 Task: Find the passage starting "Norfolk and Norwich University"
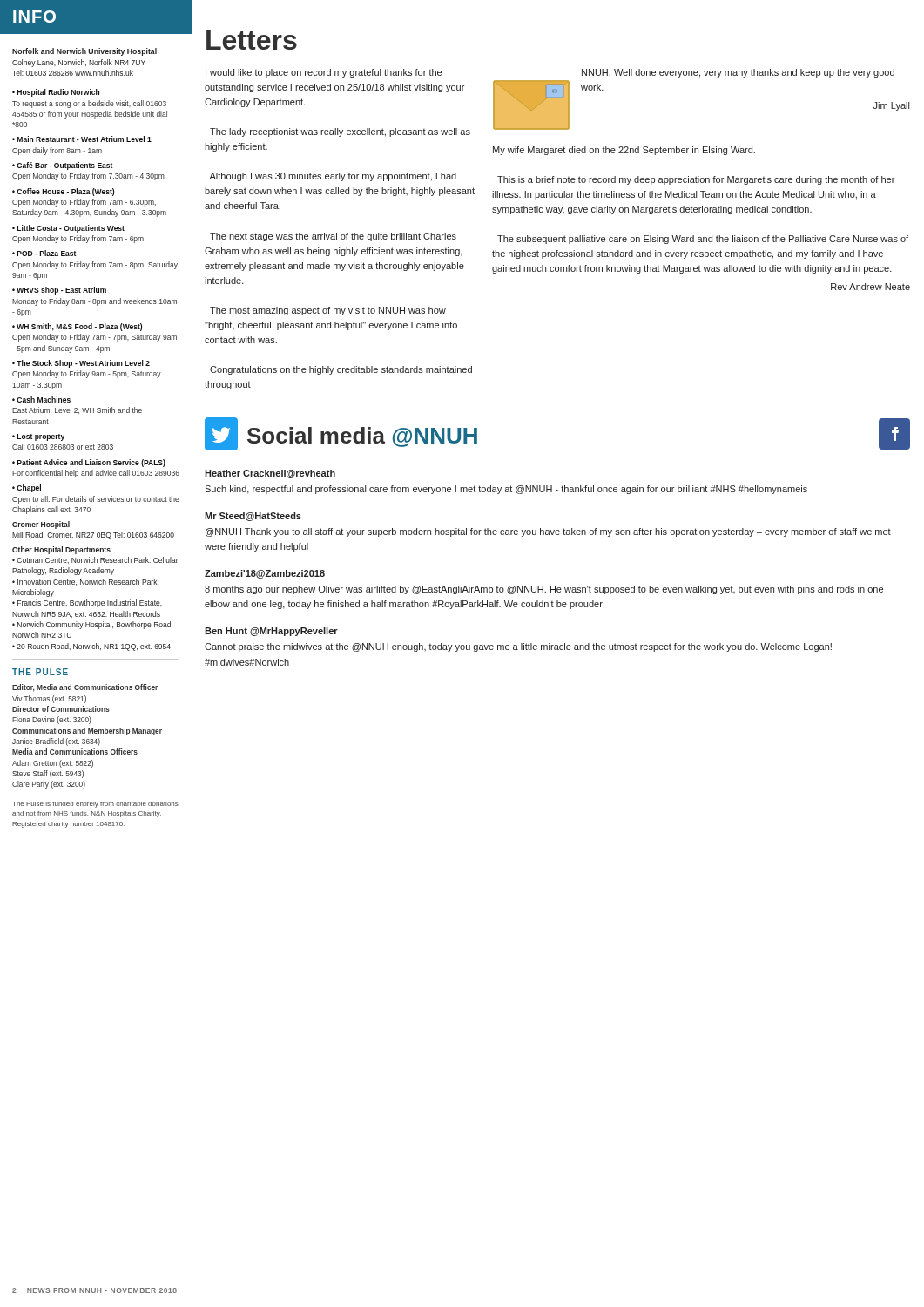coord(84,62)
